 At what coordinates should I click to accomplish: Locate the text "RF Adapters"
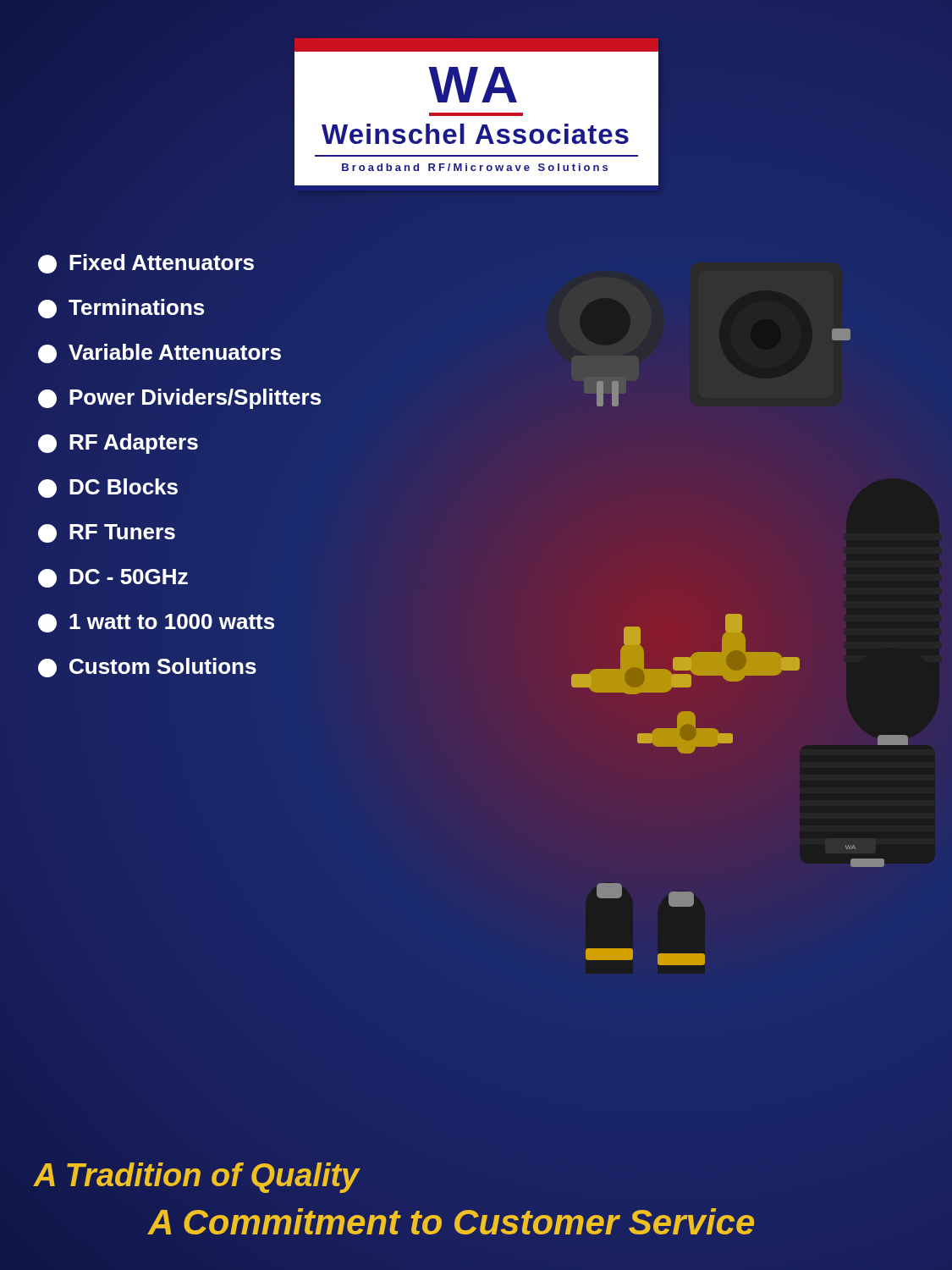coord(118,442)
